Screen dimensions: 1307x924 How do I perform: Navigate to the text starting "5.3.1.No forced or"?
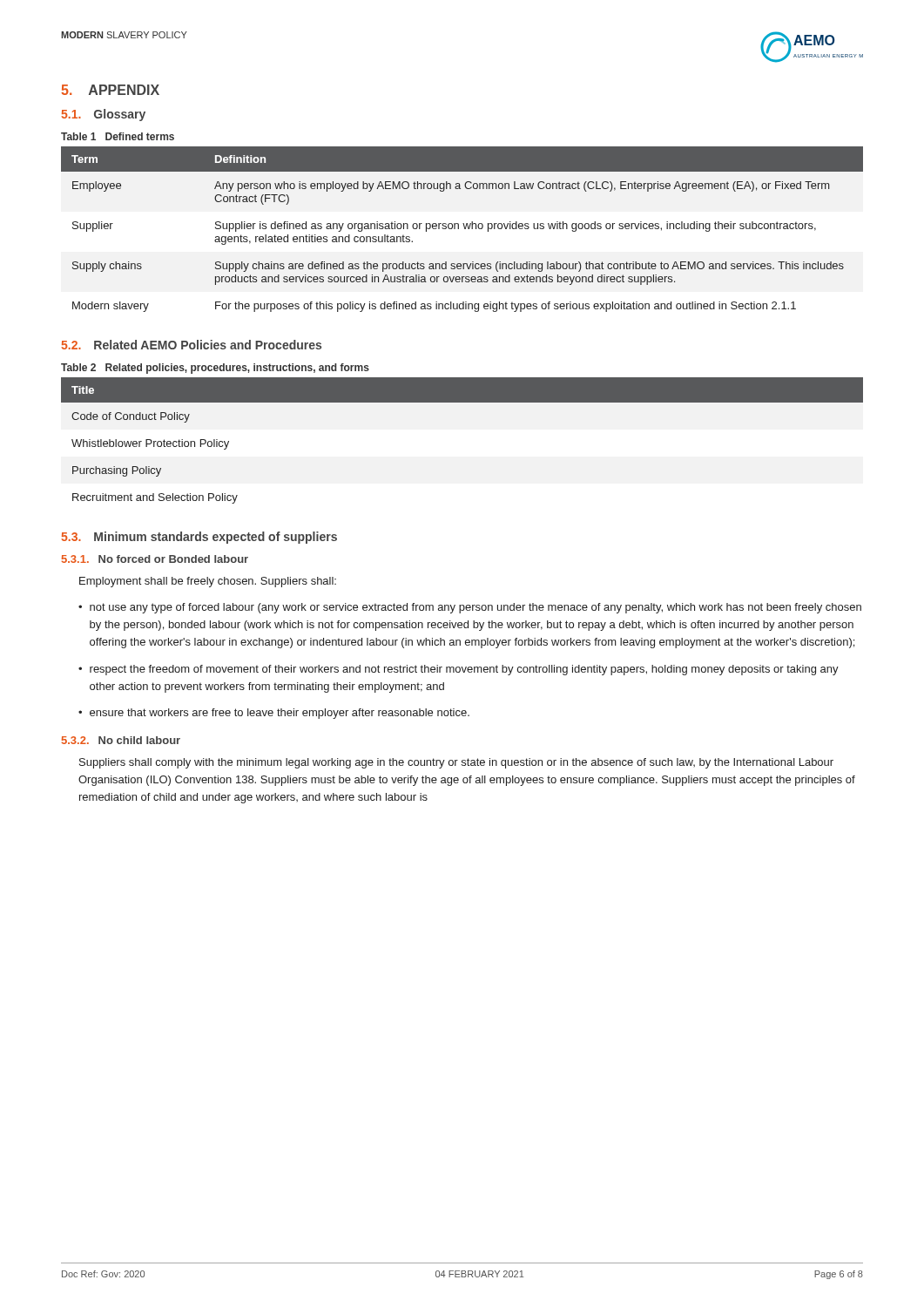155,559
